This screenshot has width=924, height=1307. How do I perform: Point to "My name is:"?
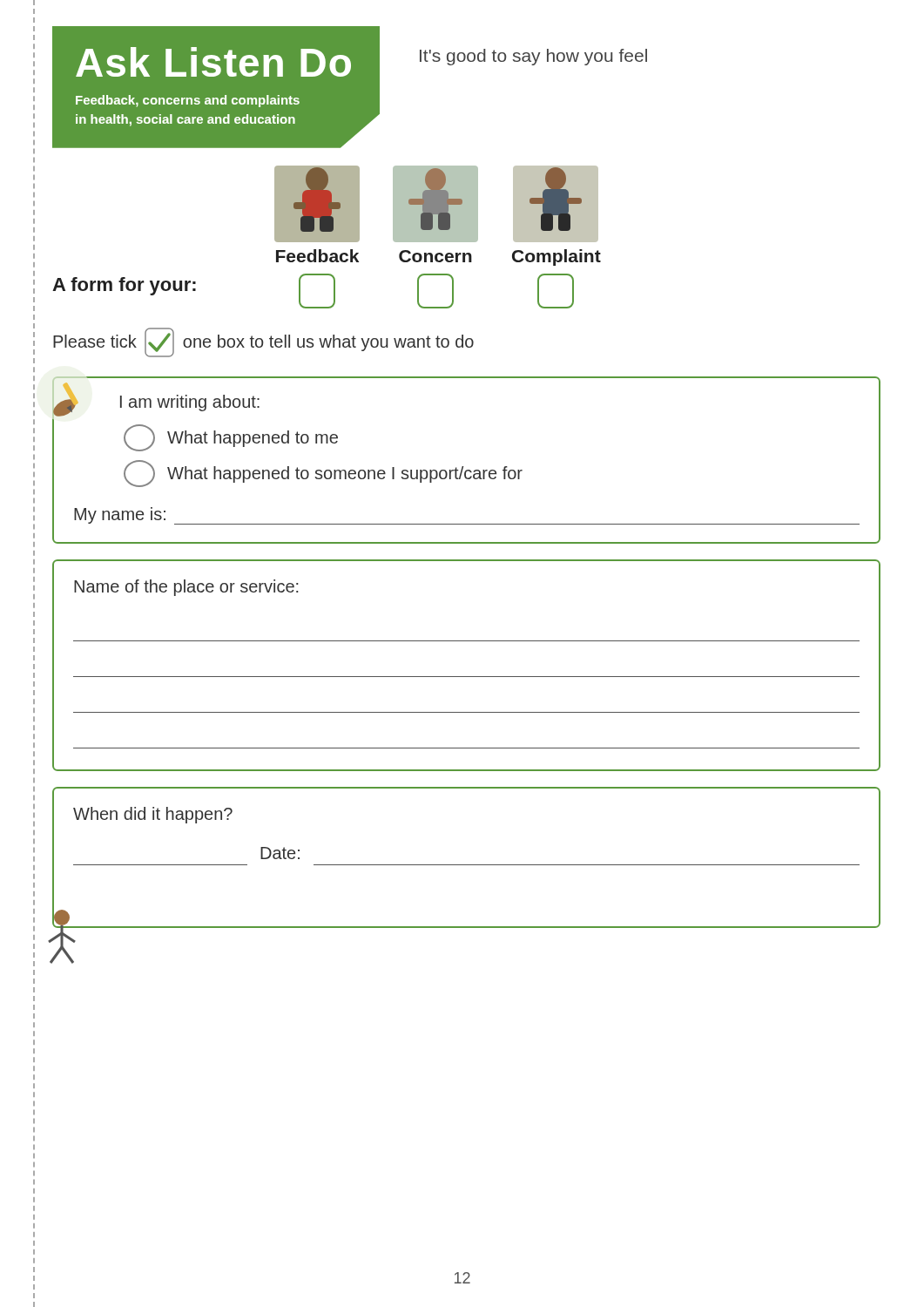[x=466, y=513]
